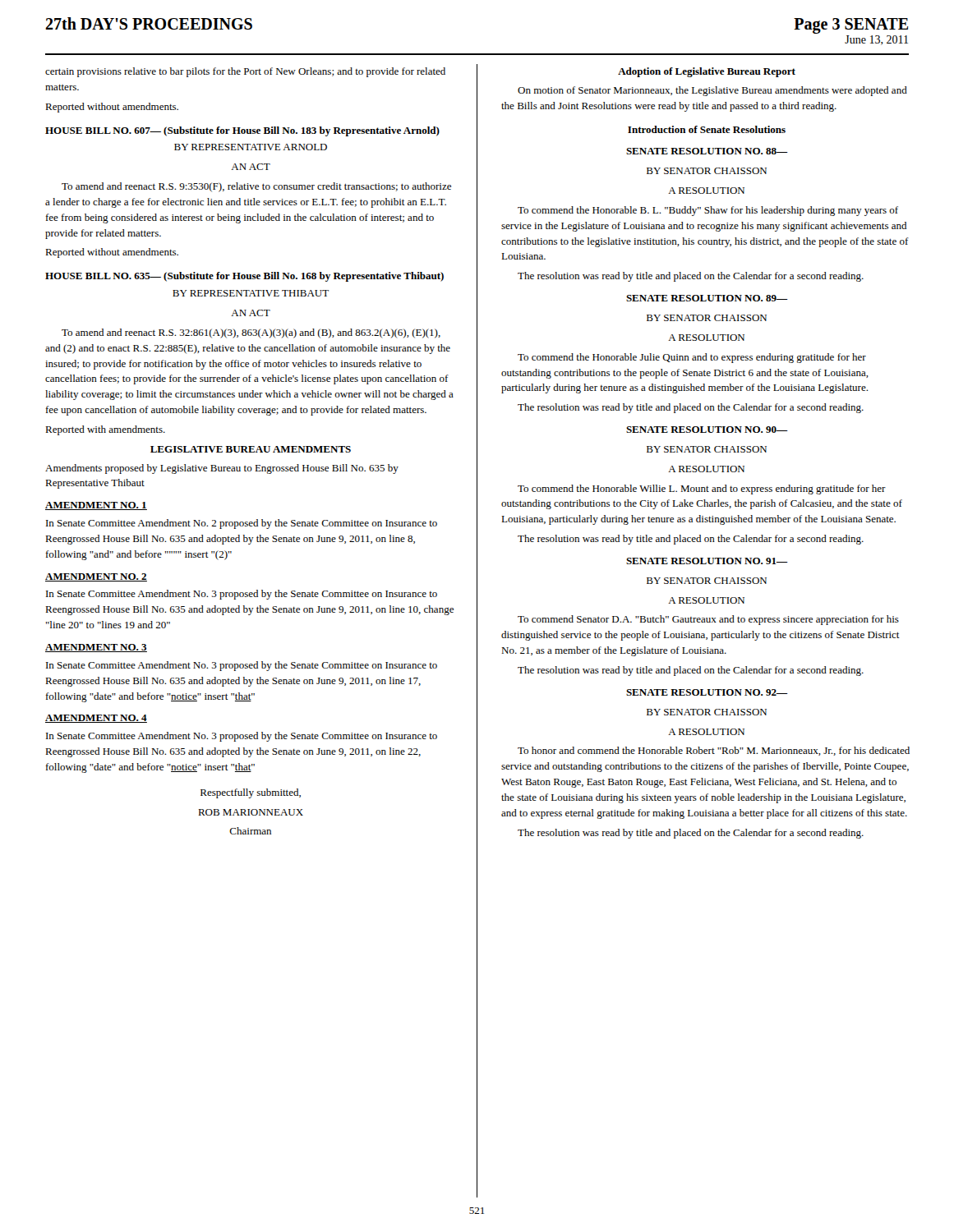Select the element starting "AMENDMENT NO. 4 In Senate"
954x1232 pixels.
pyautogui.click(x=251, y=743)
